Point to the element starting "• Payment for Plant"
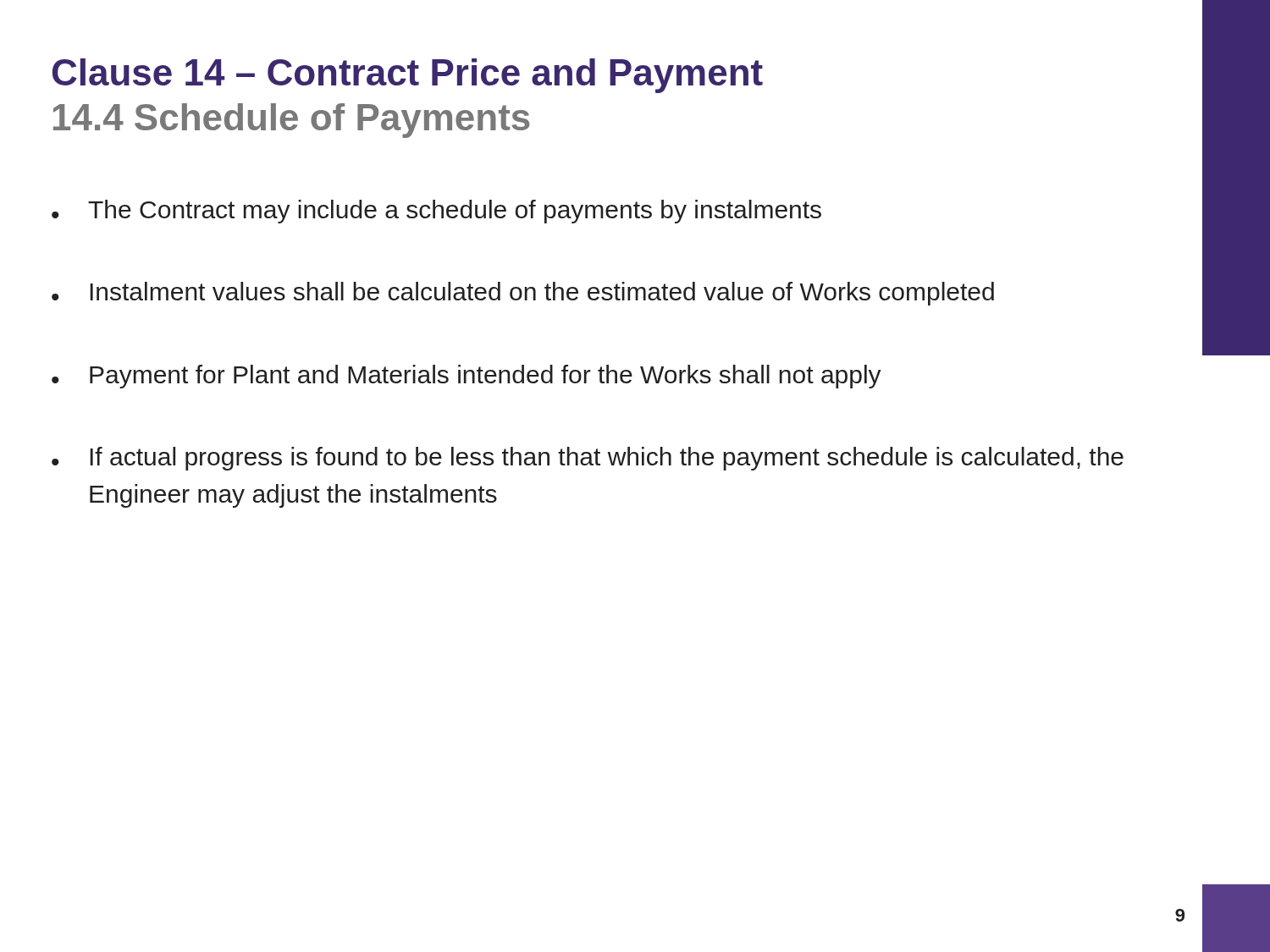The image size is (1270, 952). coord(618,377)
